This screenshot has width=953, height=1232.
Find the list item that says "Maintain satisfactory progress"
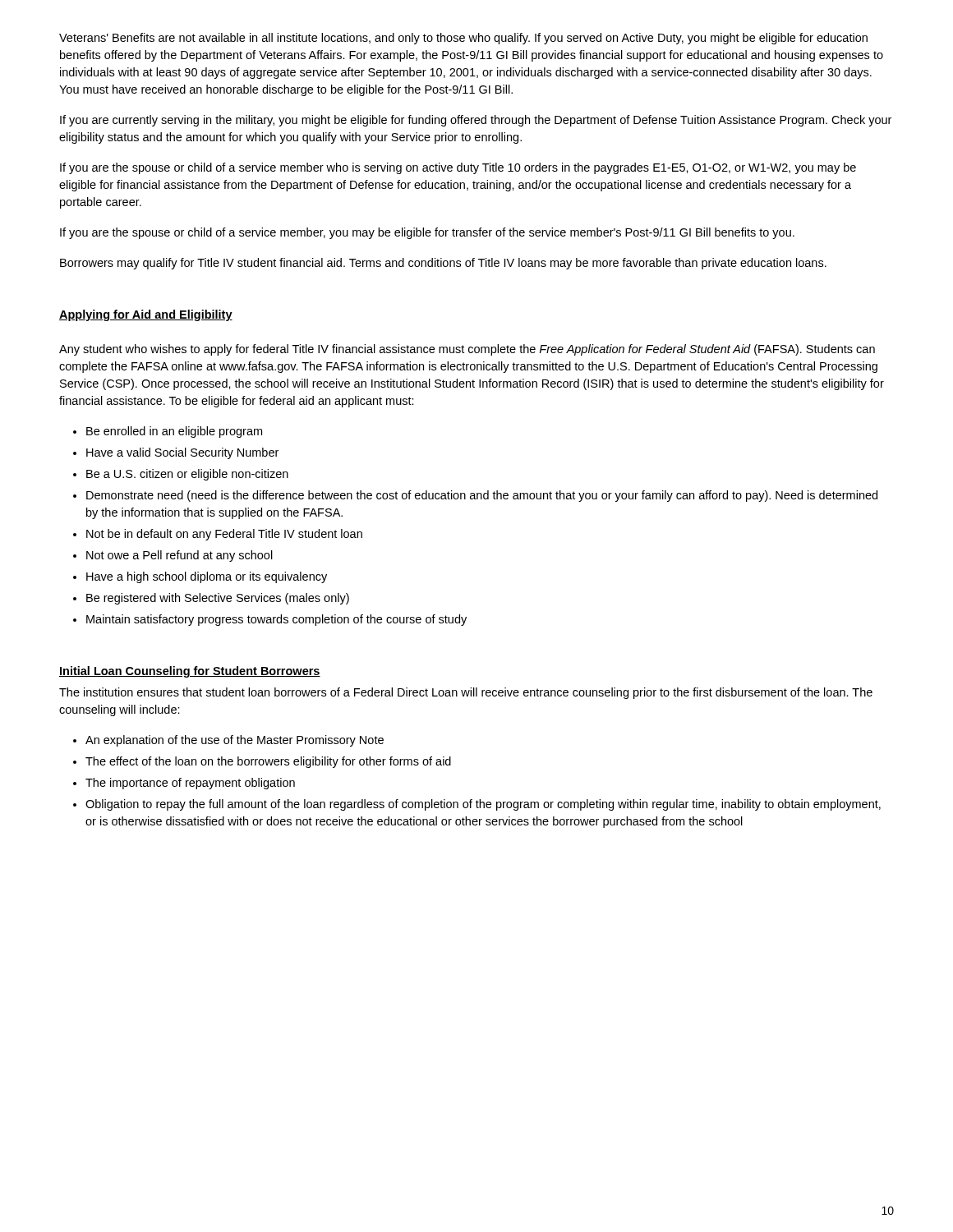point(276,620)
